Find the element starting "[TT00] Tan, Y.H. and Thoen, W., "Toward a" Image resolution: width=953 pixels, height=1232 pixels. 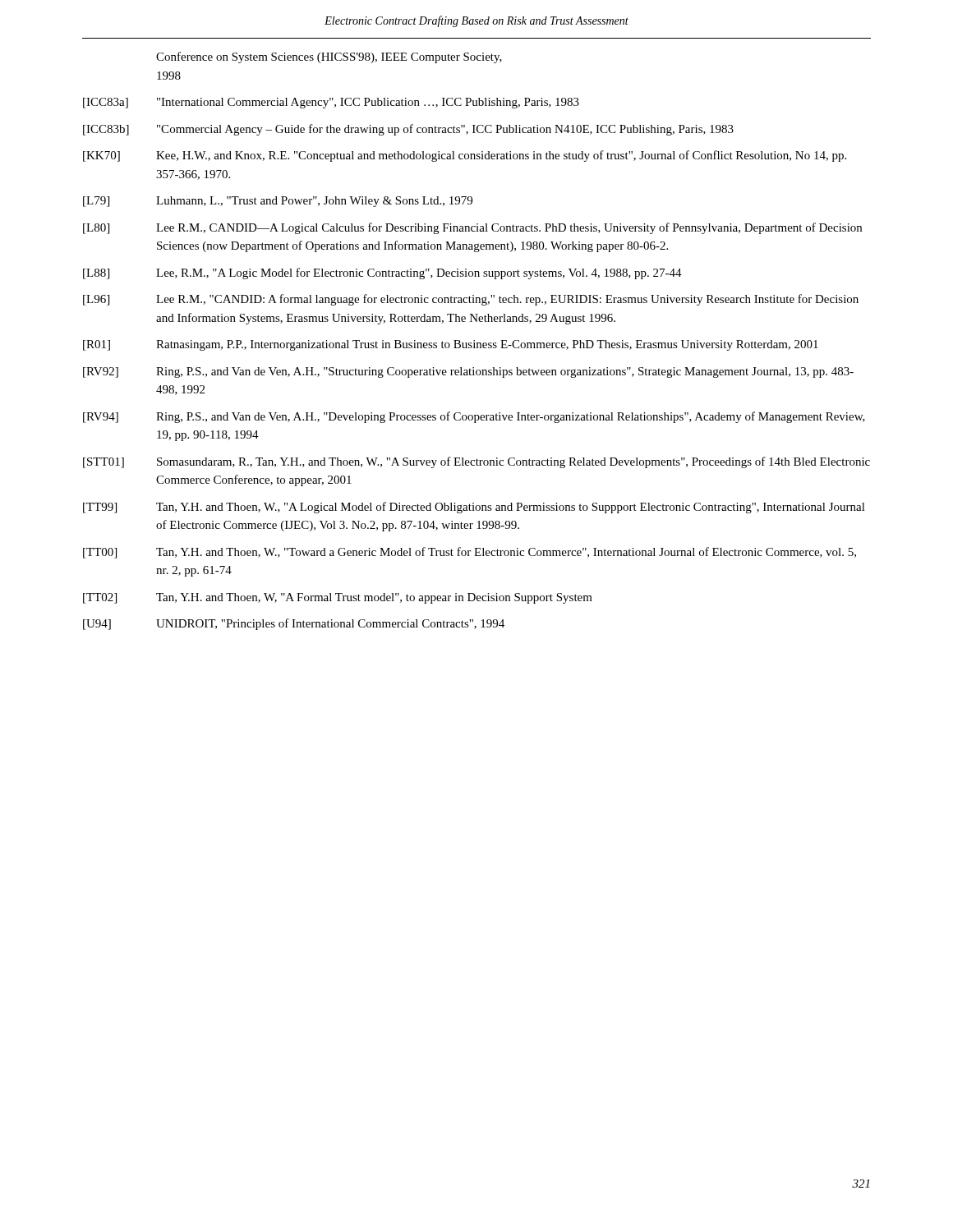476,561
